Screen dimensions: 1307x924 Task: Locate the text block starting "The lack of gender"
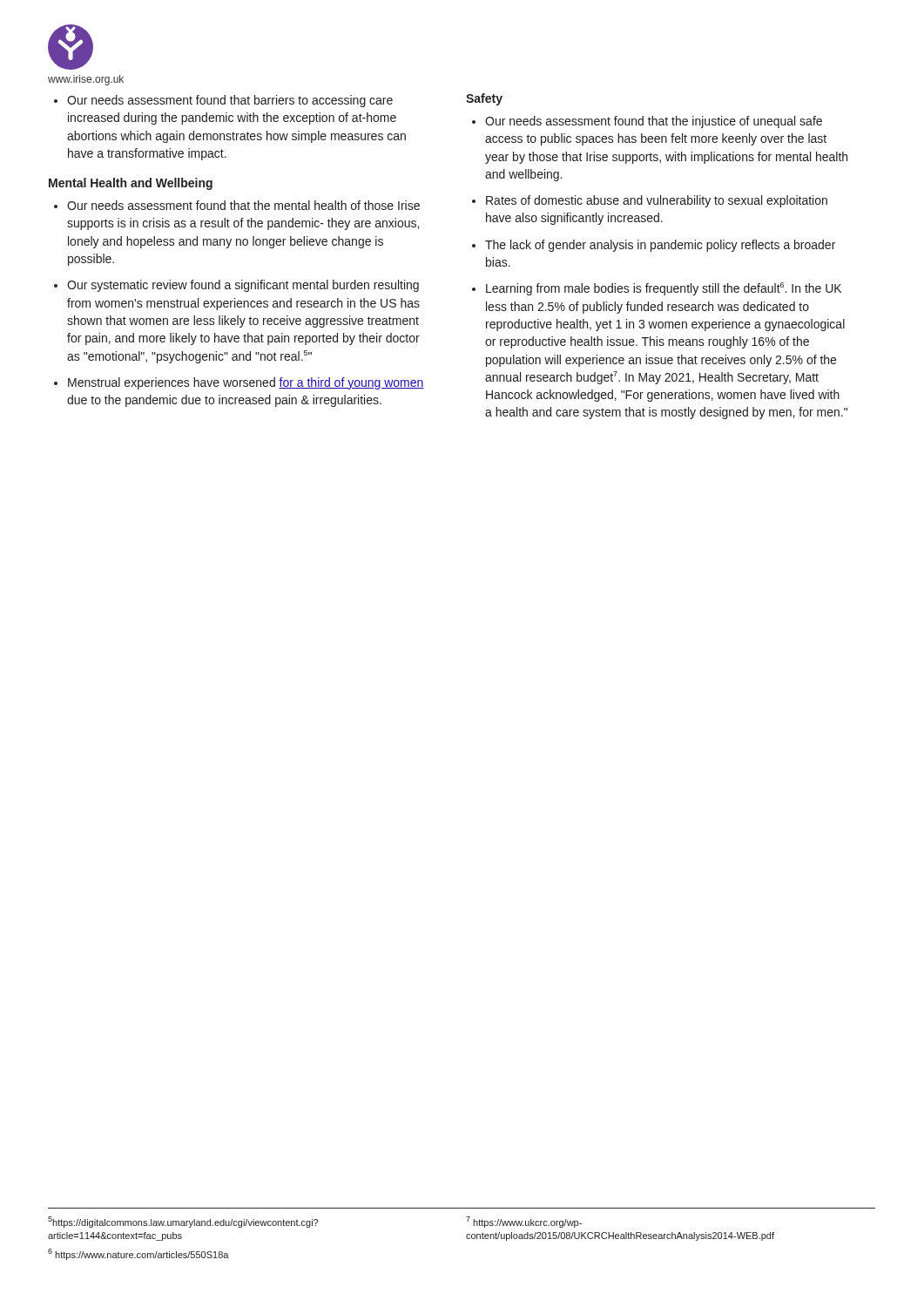click(660, 254)
